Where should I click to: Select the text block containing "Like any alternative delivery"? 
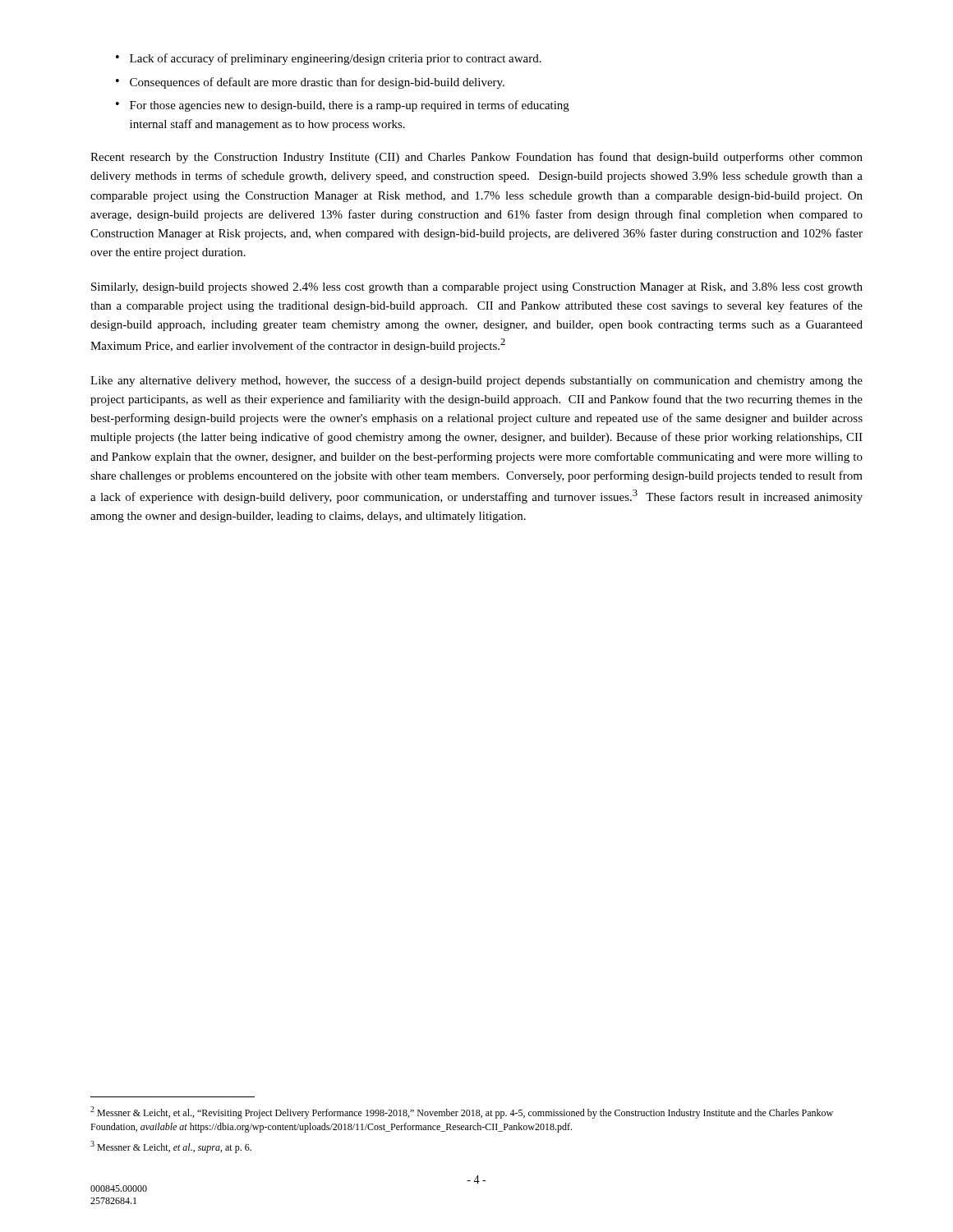476,448
